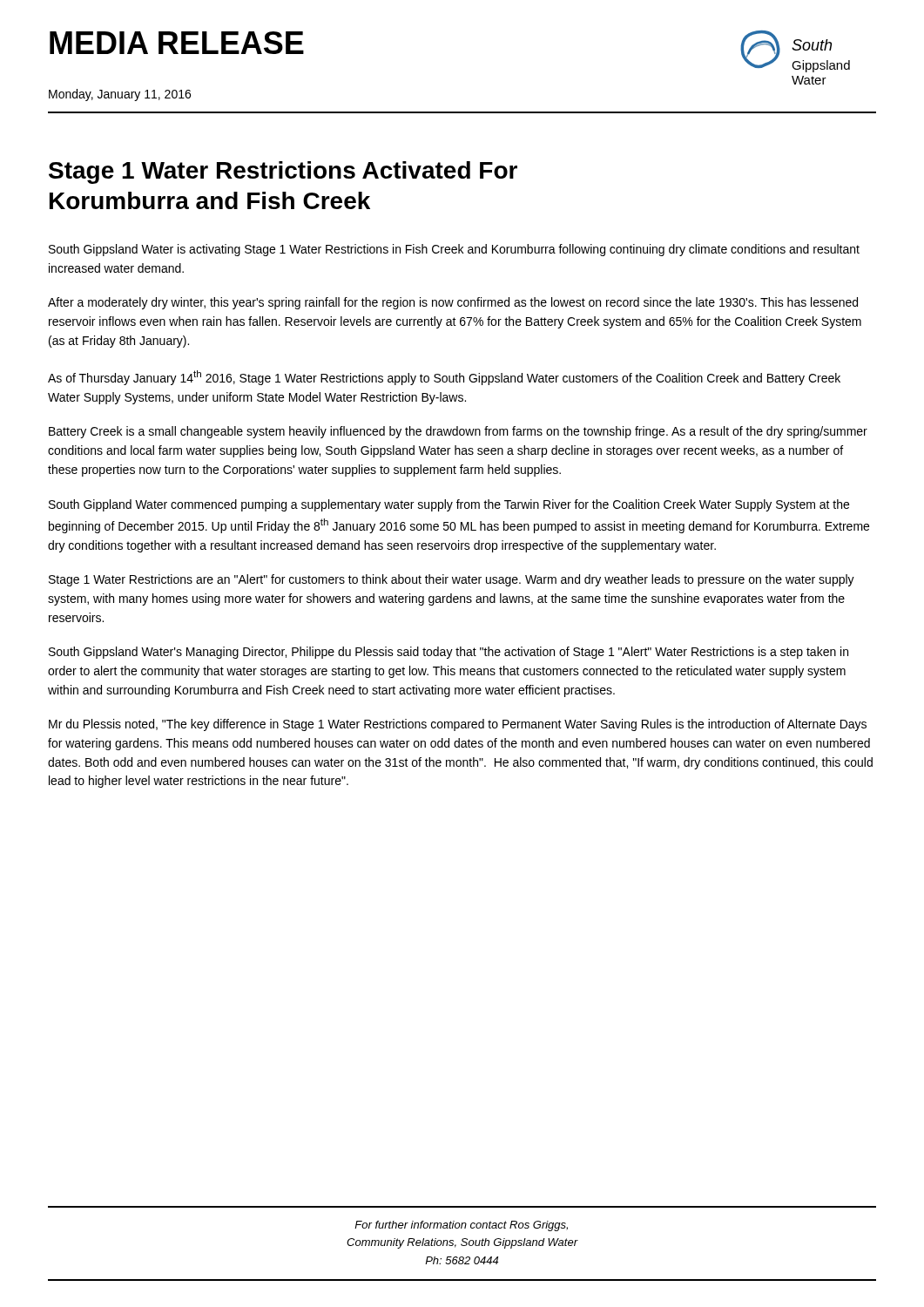924x1307 pixels.
Task: Select the title that reads "MEDIA RELEASE"
Action: coord(176,43)
